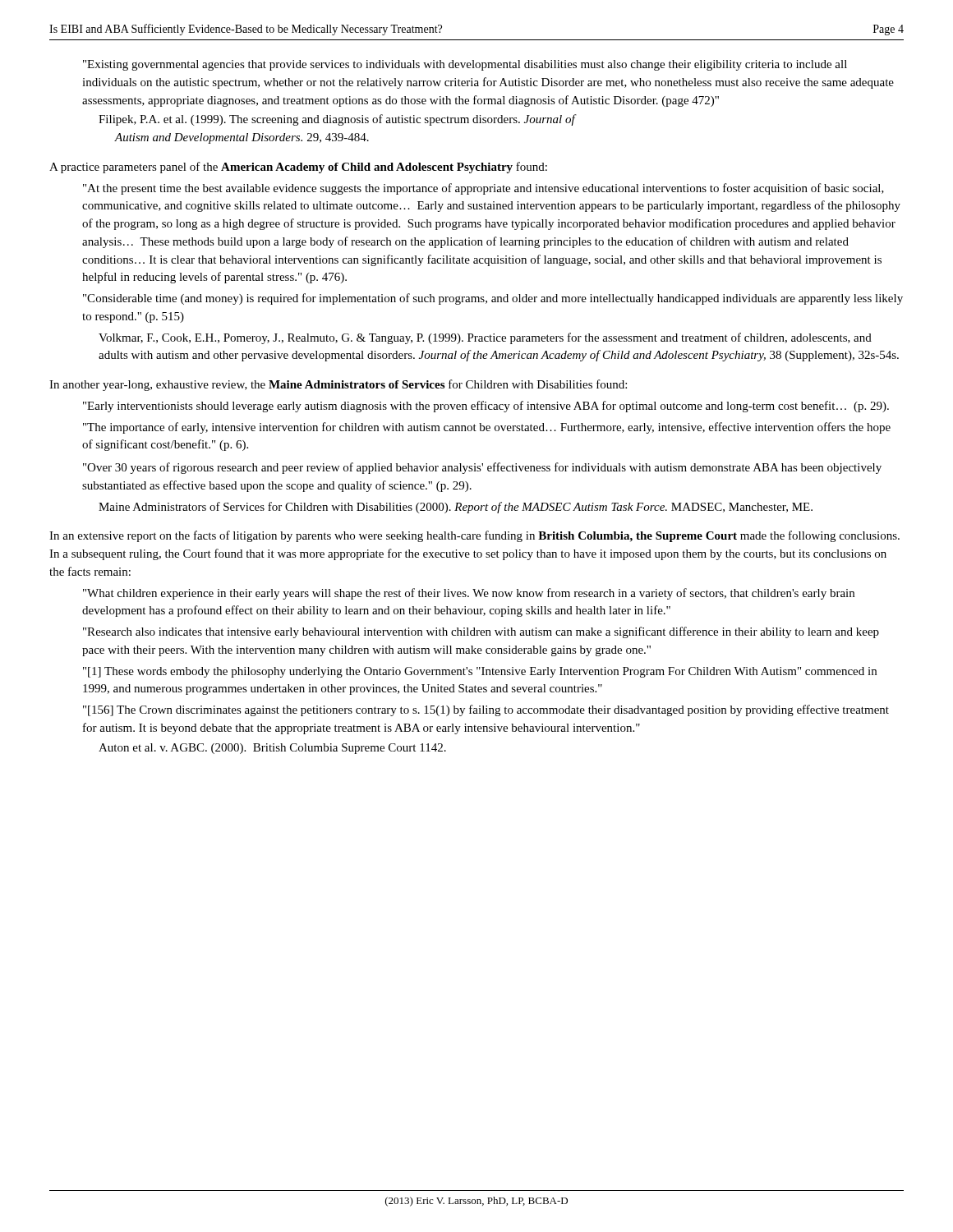Click on the text block that reads ""Research also indicates that intensive early behavioural"
The height and width of the screenshot is (1232, 953).
point(493,641)
